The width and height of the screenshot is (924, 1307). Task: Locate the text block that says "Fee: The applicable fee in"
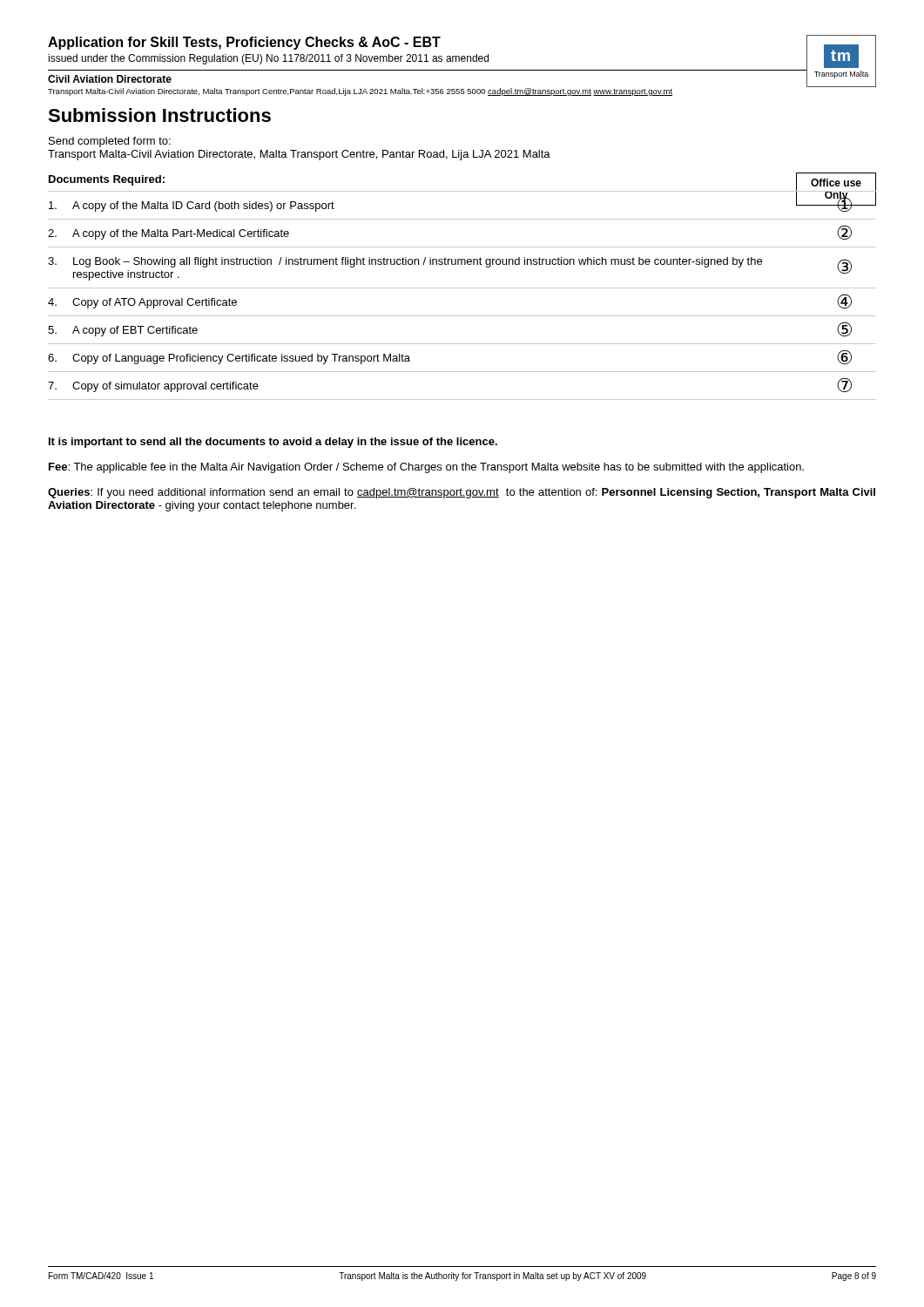click(426, 467)
